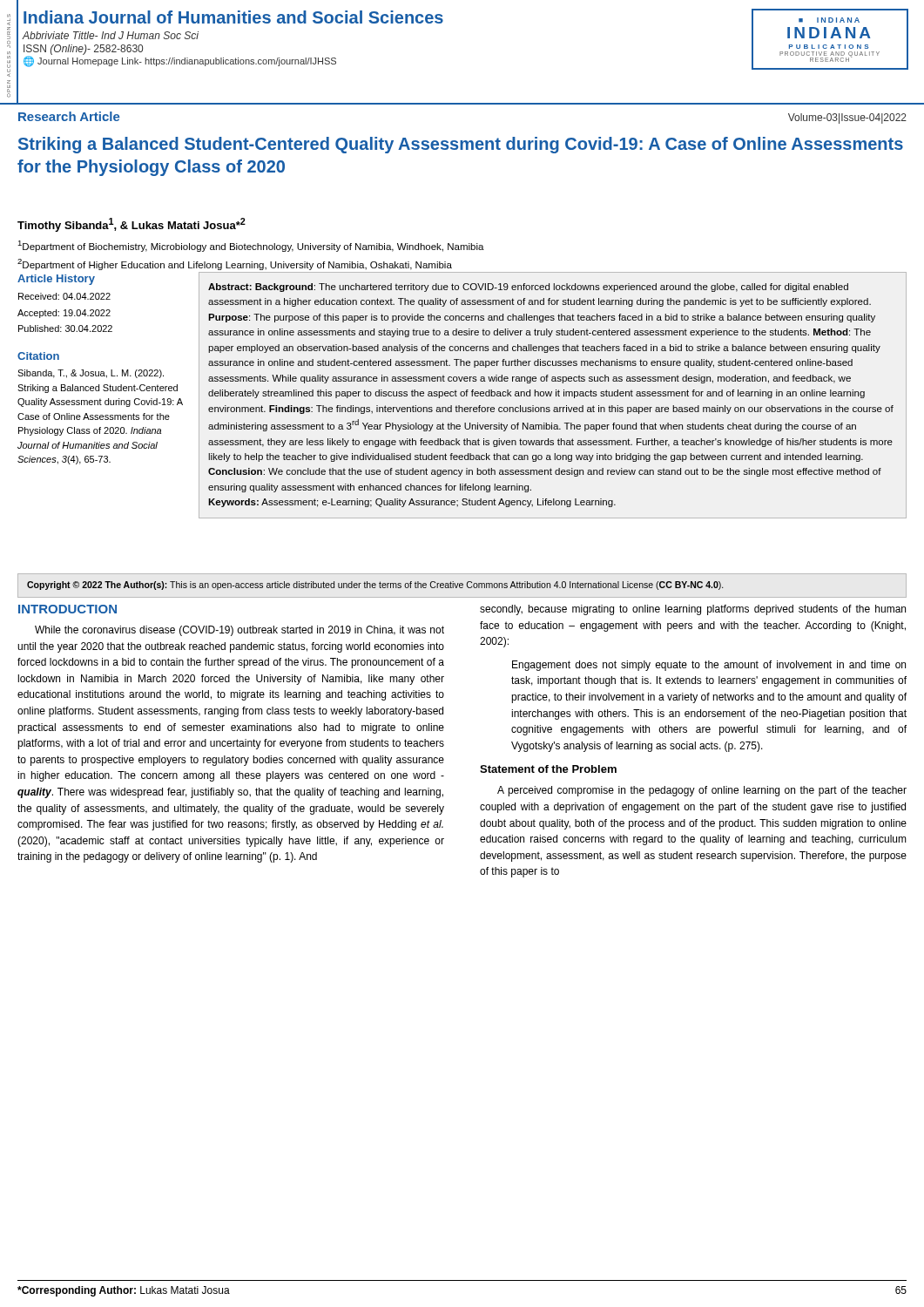Locate the region starting "Abstract: Background: The"
This screenshot has width=924, height=1307.
coord(551,394)
